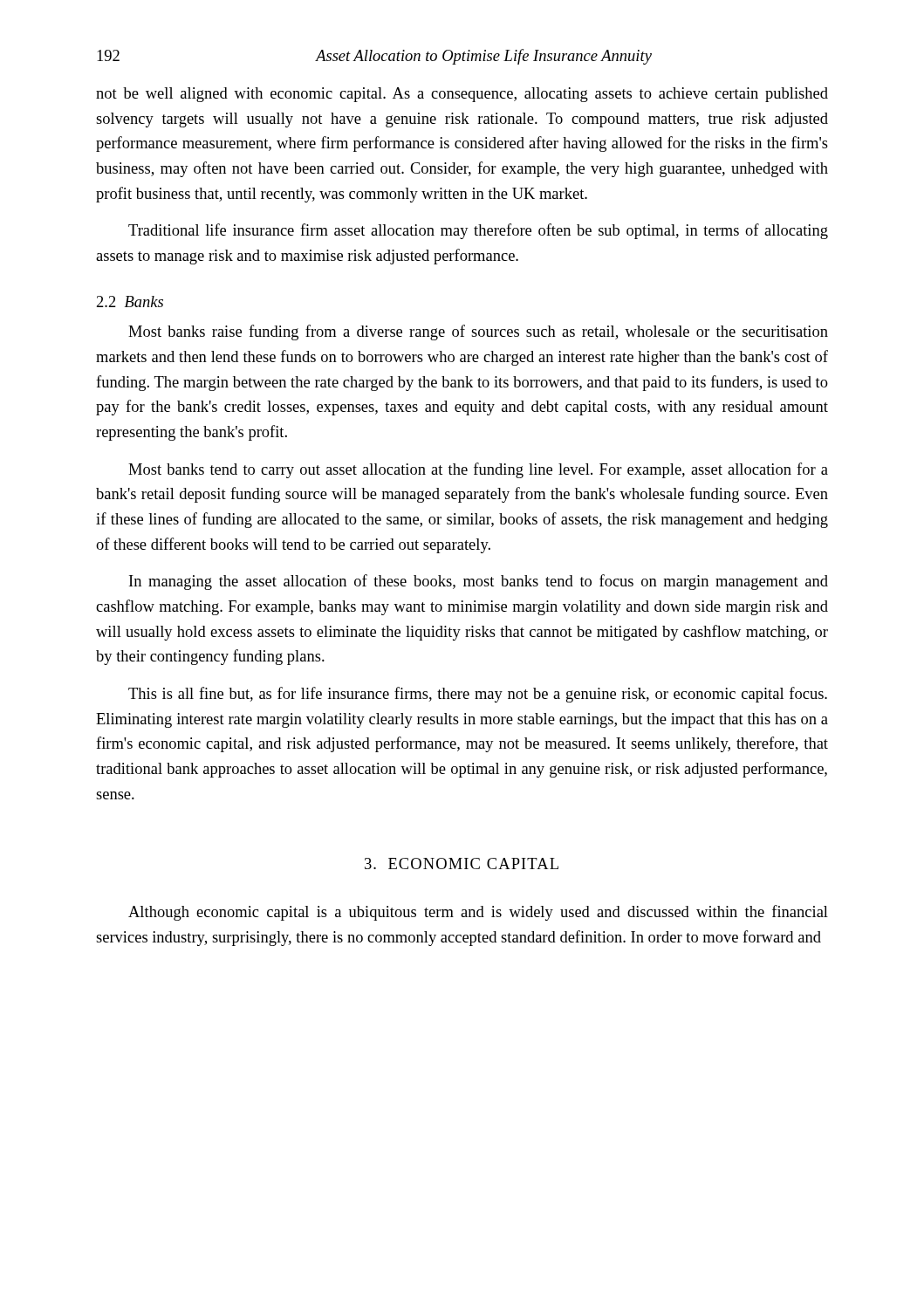Viewport: 924px width, 1309px height.
Task: Point to the element starting "Most banks raise funding from a"
Action: pos(462,382)
